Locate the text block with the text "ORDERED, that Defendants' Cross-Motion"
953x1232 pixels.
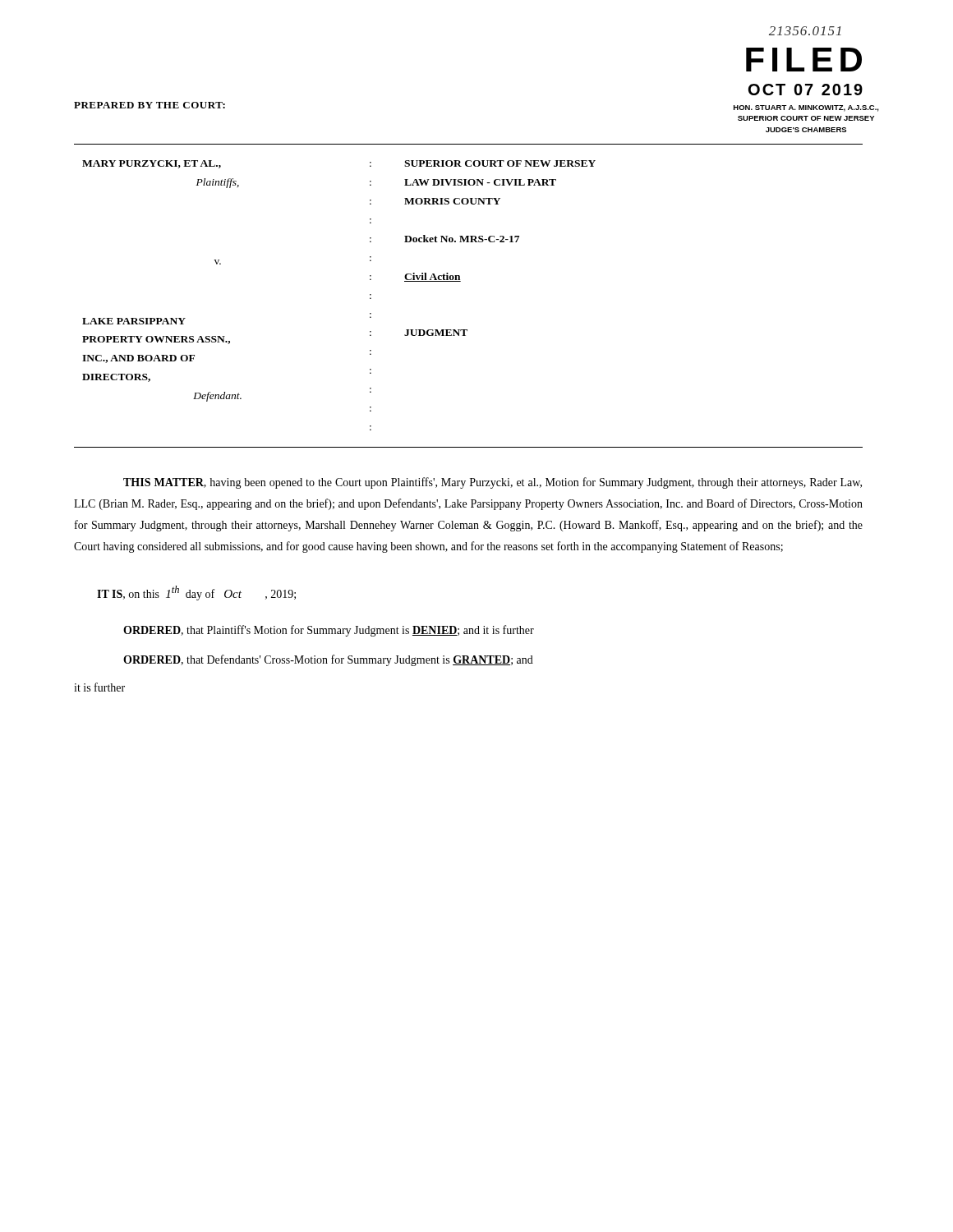328,660
